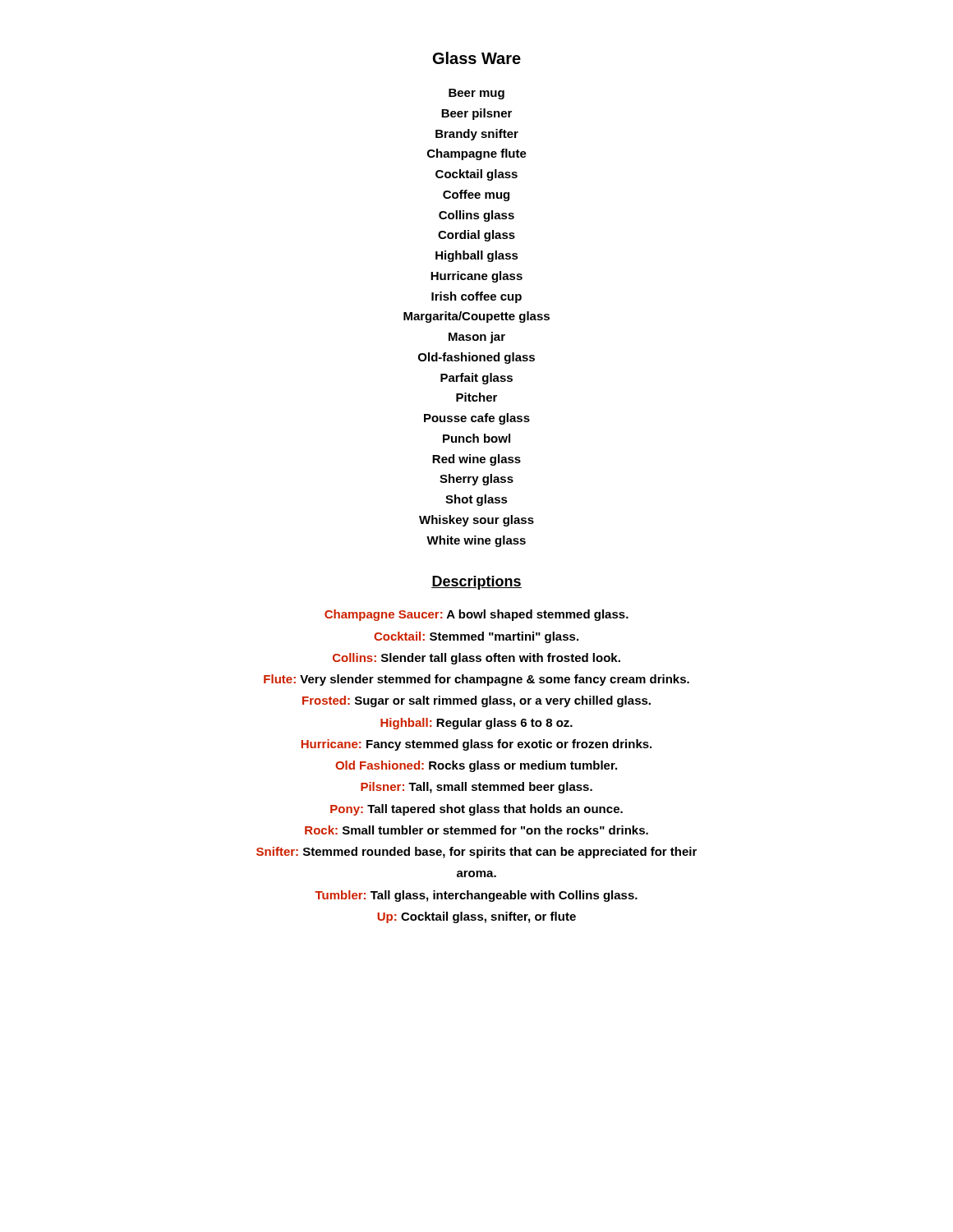Viewport: 953px width, 1232px height.
Task: Locate the region starting "Champagne Saucer: A"
Action: [x=476, y=766]
